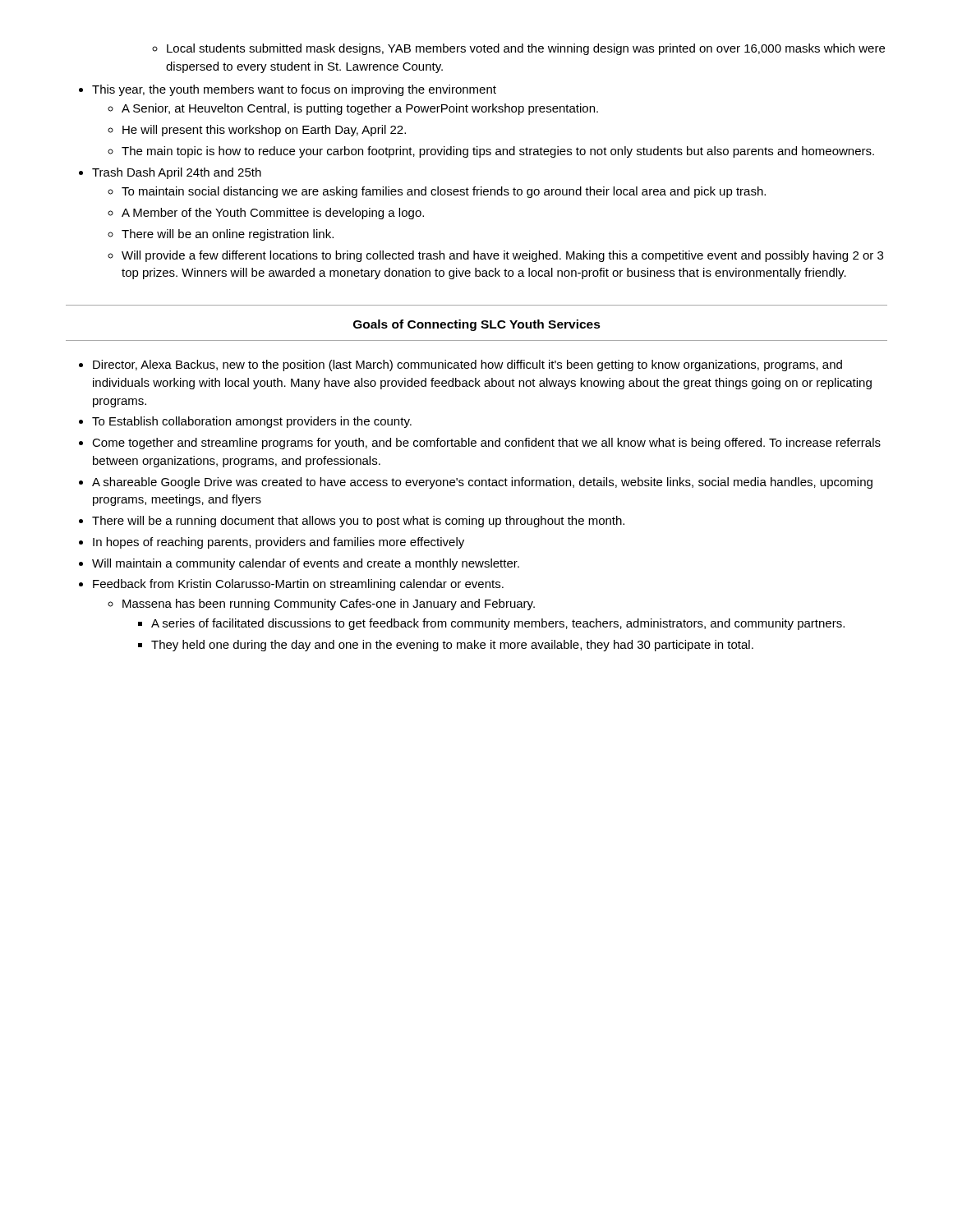The image size is (953, 1232).
Task: Find the list item containing "There will be an online registration link."
Action: [x=228, y=233]
